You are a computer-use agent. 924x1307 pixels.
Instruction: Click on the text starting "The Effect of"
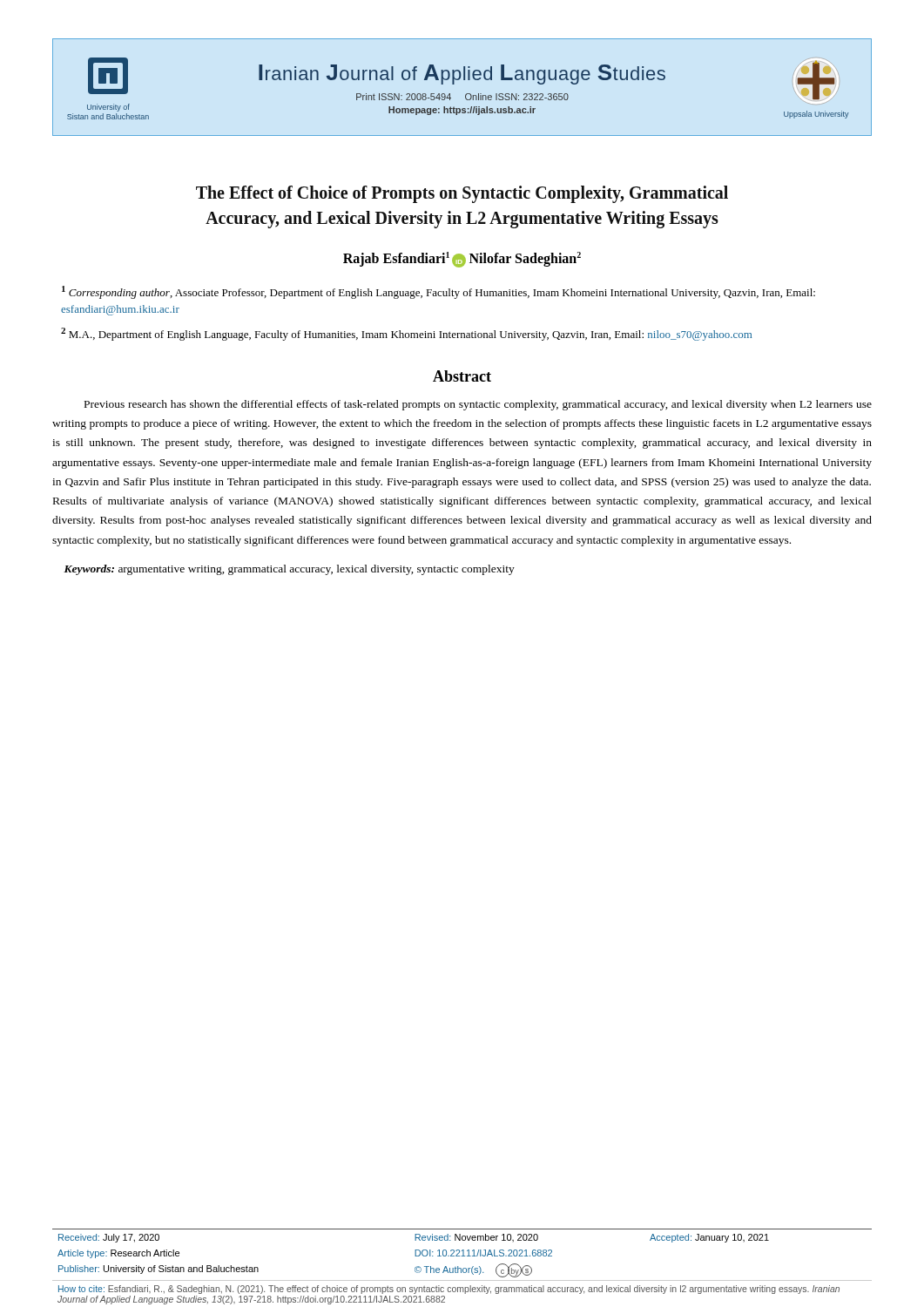pyautogui.click(x=462, y=205)
